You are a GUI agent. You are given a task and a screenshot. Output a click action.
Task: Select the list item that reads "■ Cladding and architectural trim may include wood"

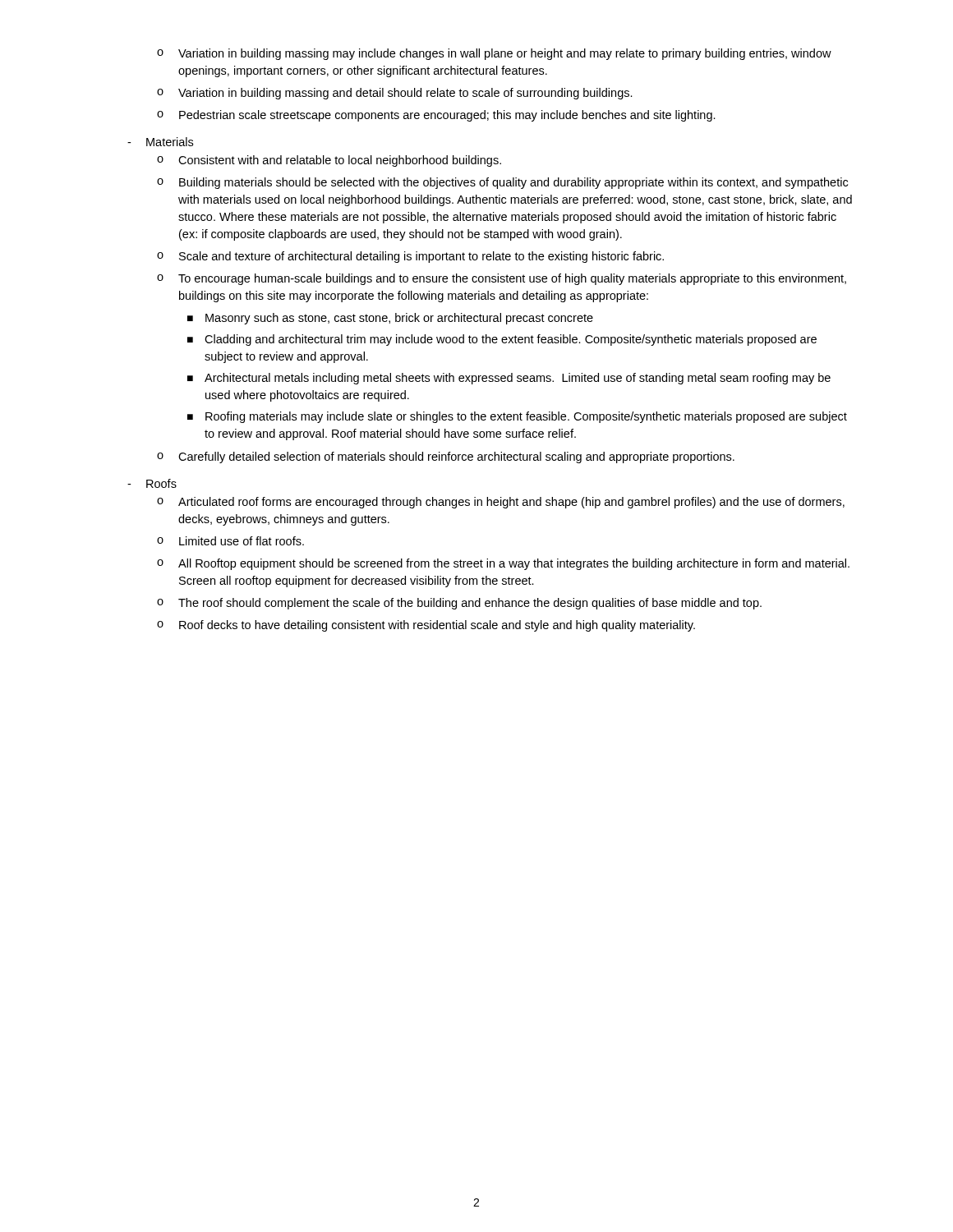click(520, 348)
